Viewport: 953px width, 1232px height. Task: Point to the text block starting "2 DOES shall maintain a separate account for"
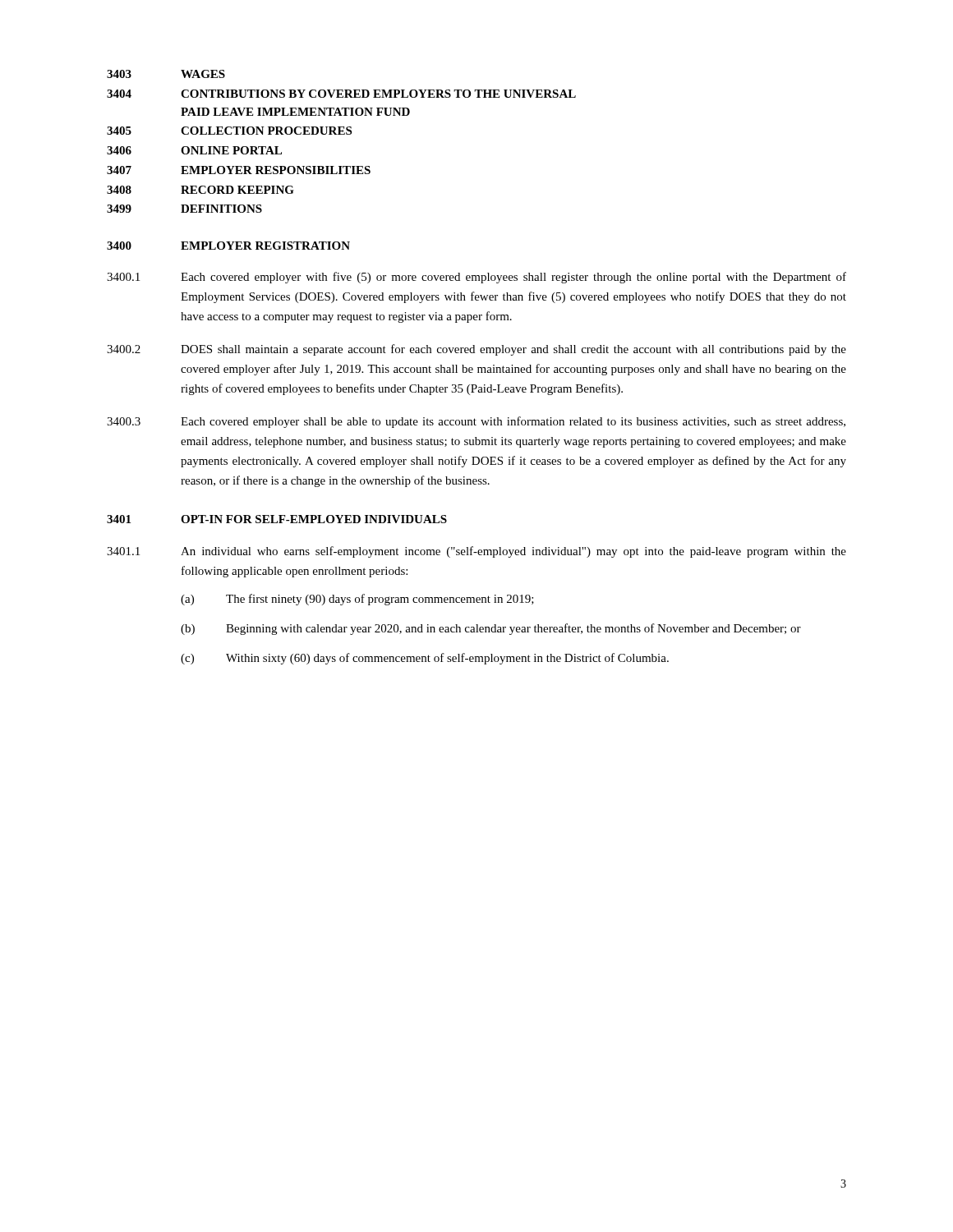(x=476, y=369)
